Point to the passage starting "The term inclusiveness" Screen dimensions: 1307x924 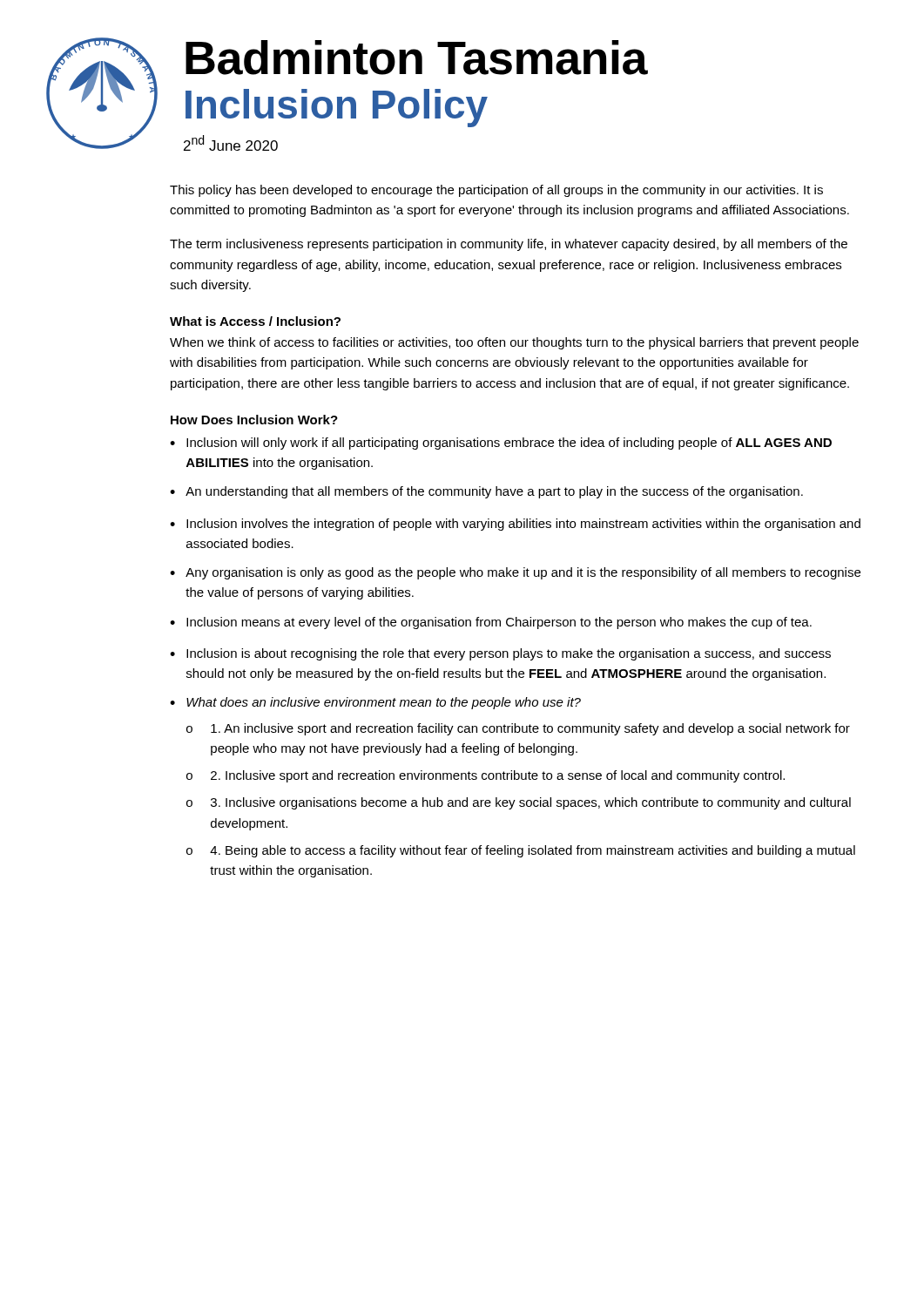point(509,264)
